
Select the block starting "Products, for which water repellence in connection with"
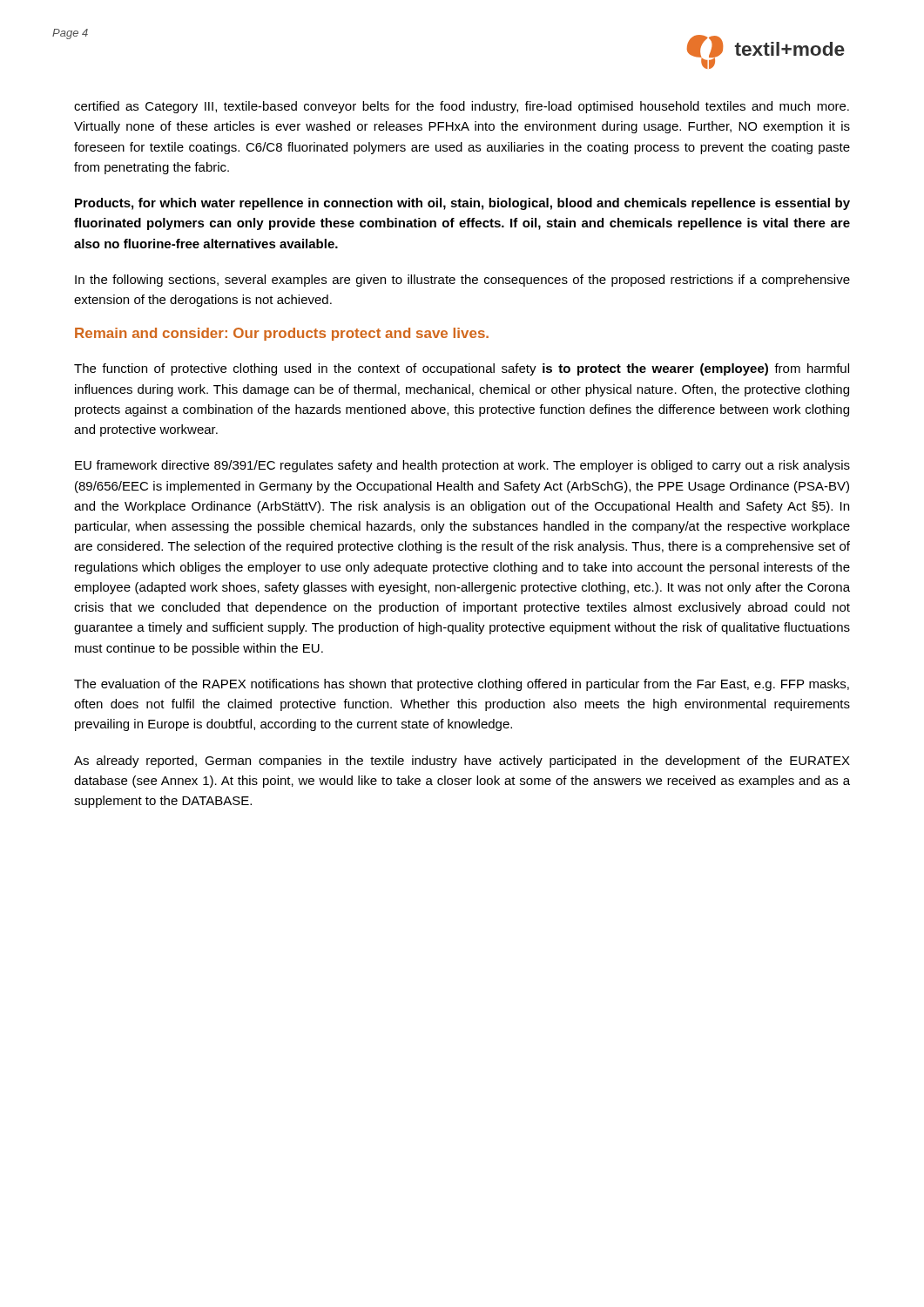click(x=462, y=223)
